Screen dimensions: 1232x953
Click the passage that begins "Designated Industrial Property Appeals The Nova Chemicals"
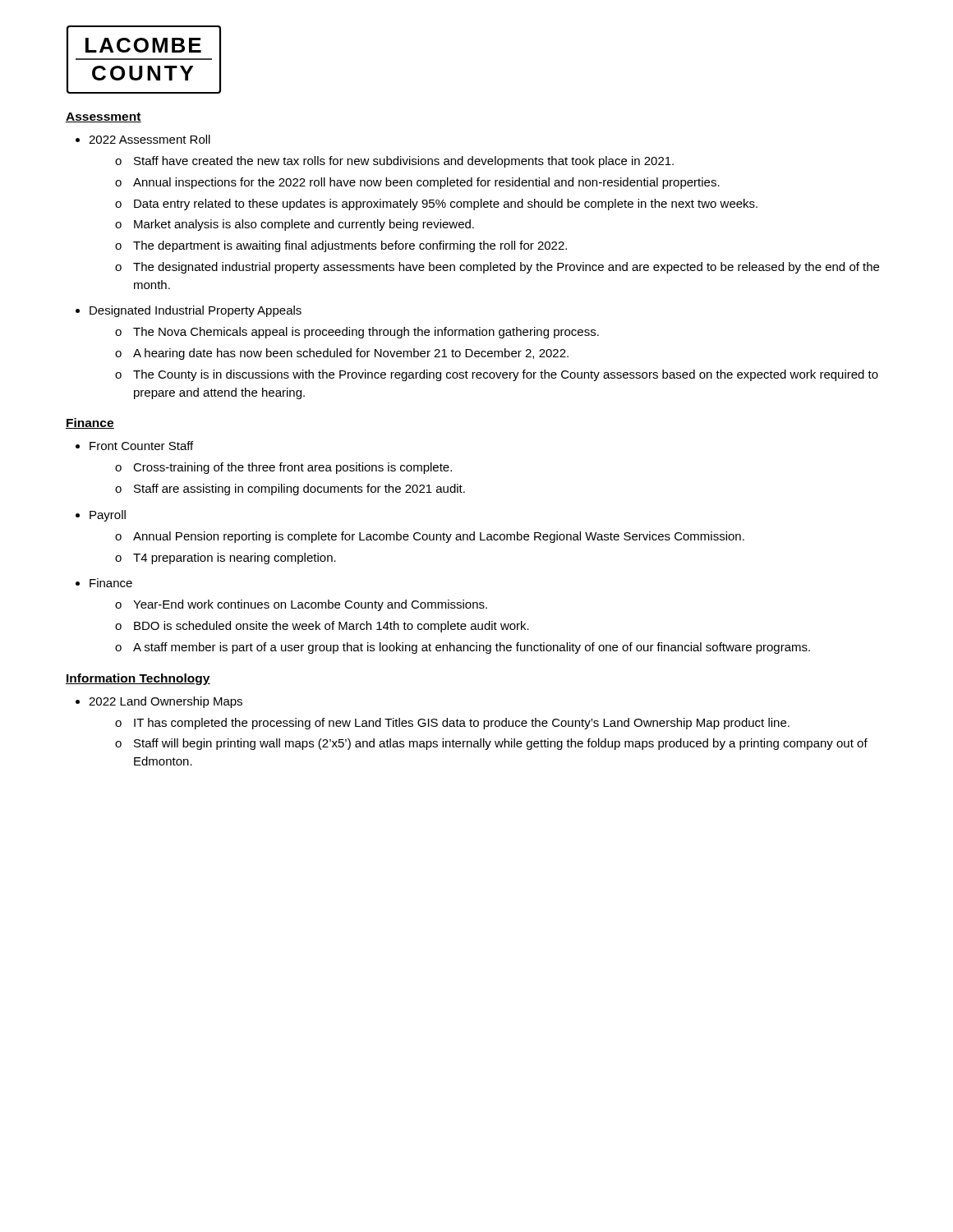point(488,352)
